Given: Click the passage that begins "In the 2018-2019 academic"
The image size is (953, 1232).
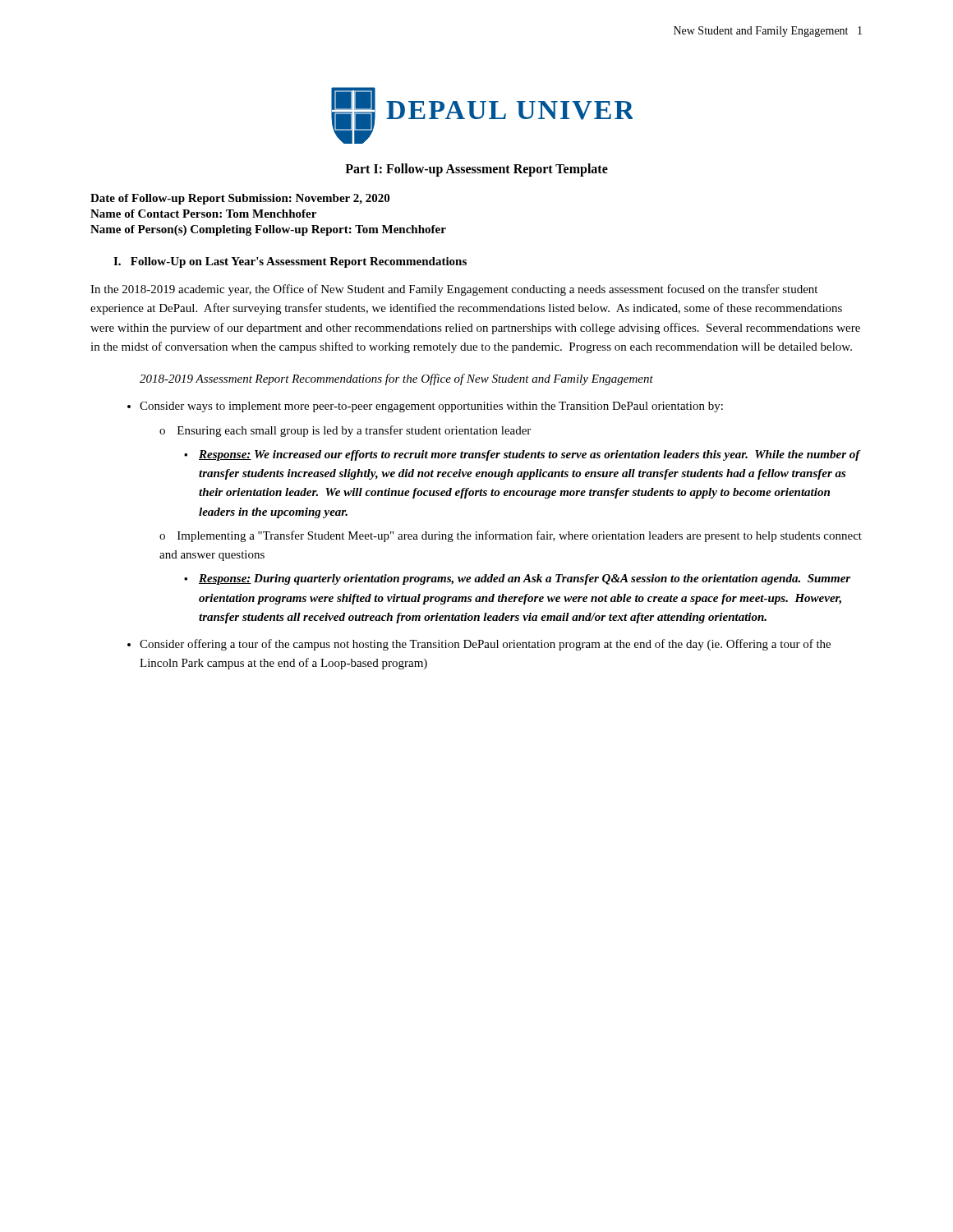Looking at the screenshot, I should click(x=475, y=318).
